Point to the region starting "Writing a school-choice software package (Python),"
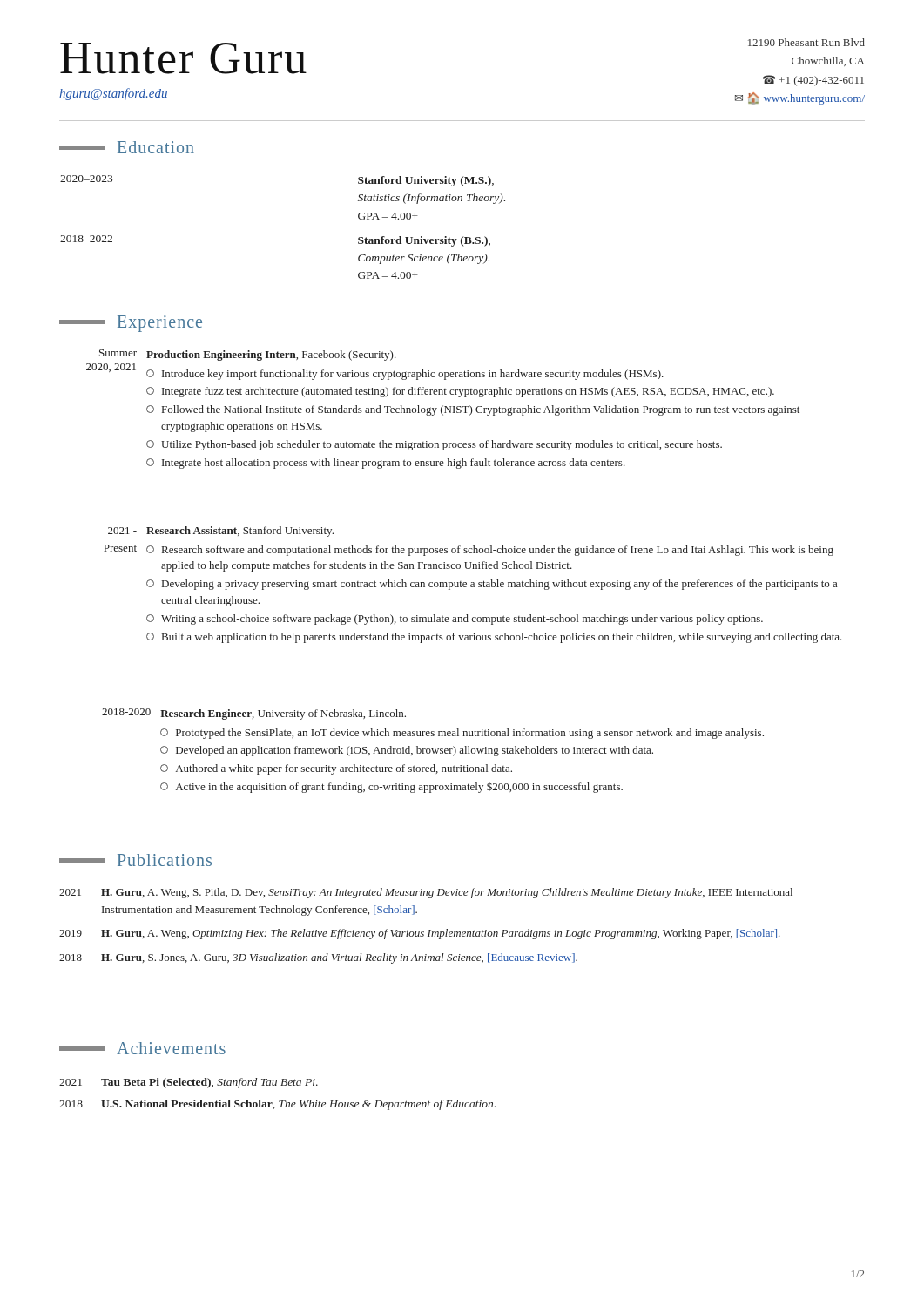924x1307 pixels. pyautogui.click(x=455, y=619)
